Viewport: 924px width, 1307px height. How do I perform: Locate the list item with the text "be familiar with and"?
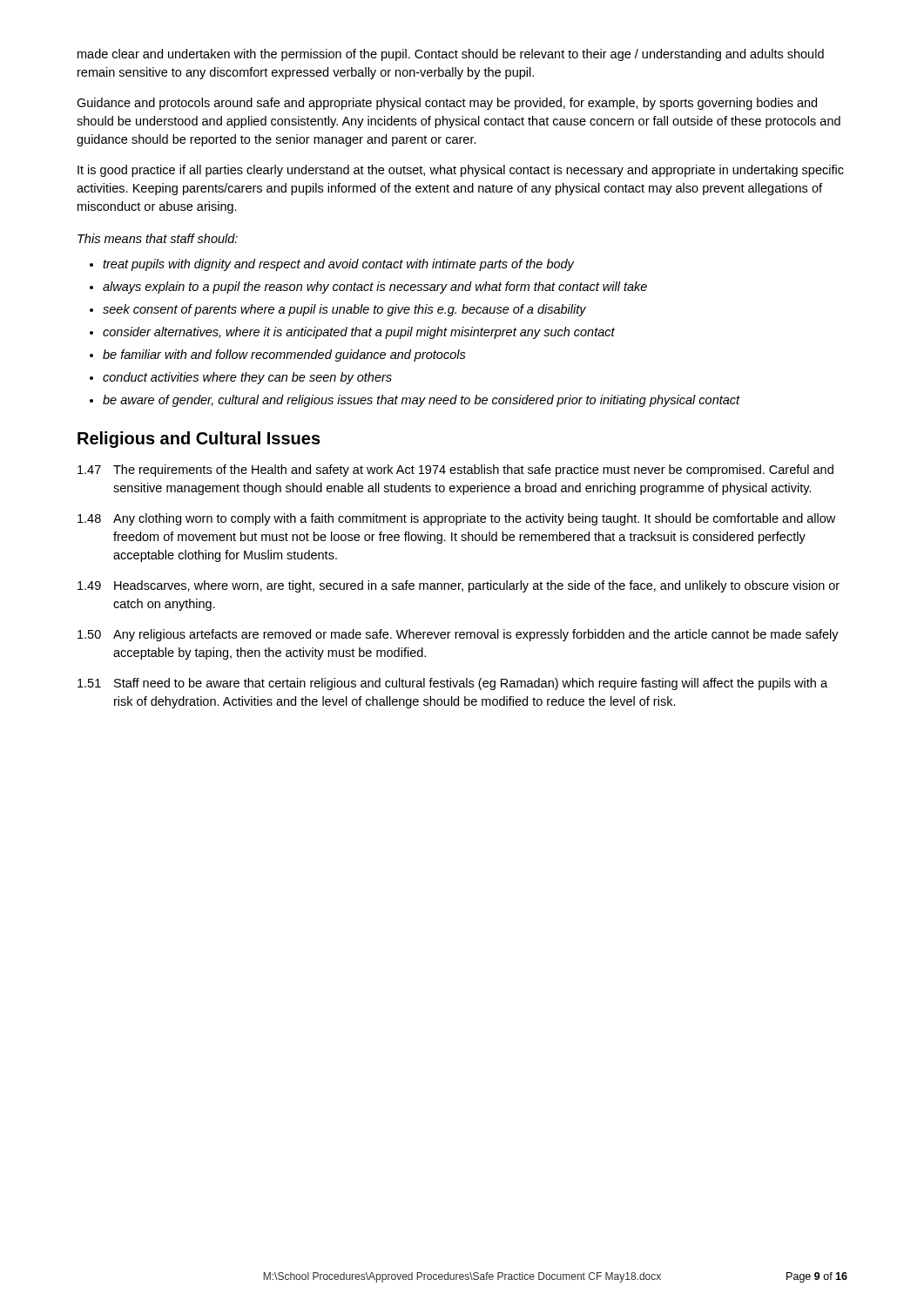pyautogui.click(x=284, y=355)
